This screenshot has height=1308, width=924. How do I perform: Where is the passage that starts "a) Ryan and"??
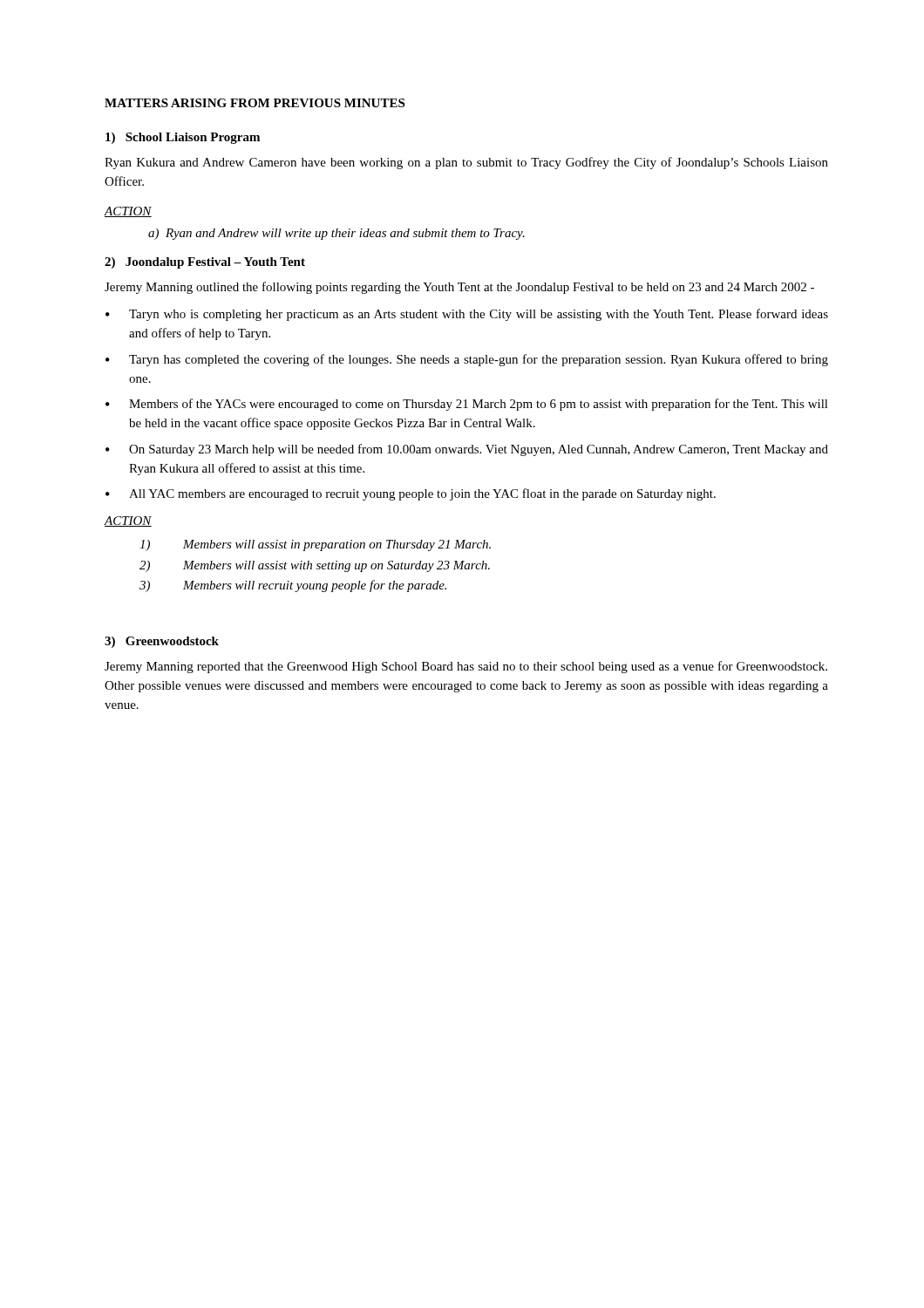click(337, 232)
